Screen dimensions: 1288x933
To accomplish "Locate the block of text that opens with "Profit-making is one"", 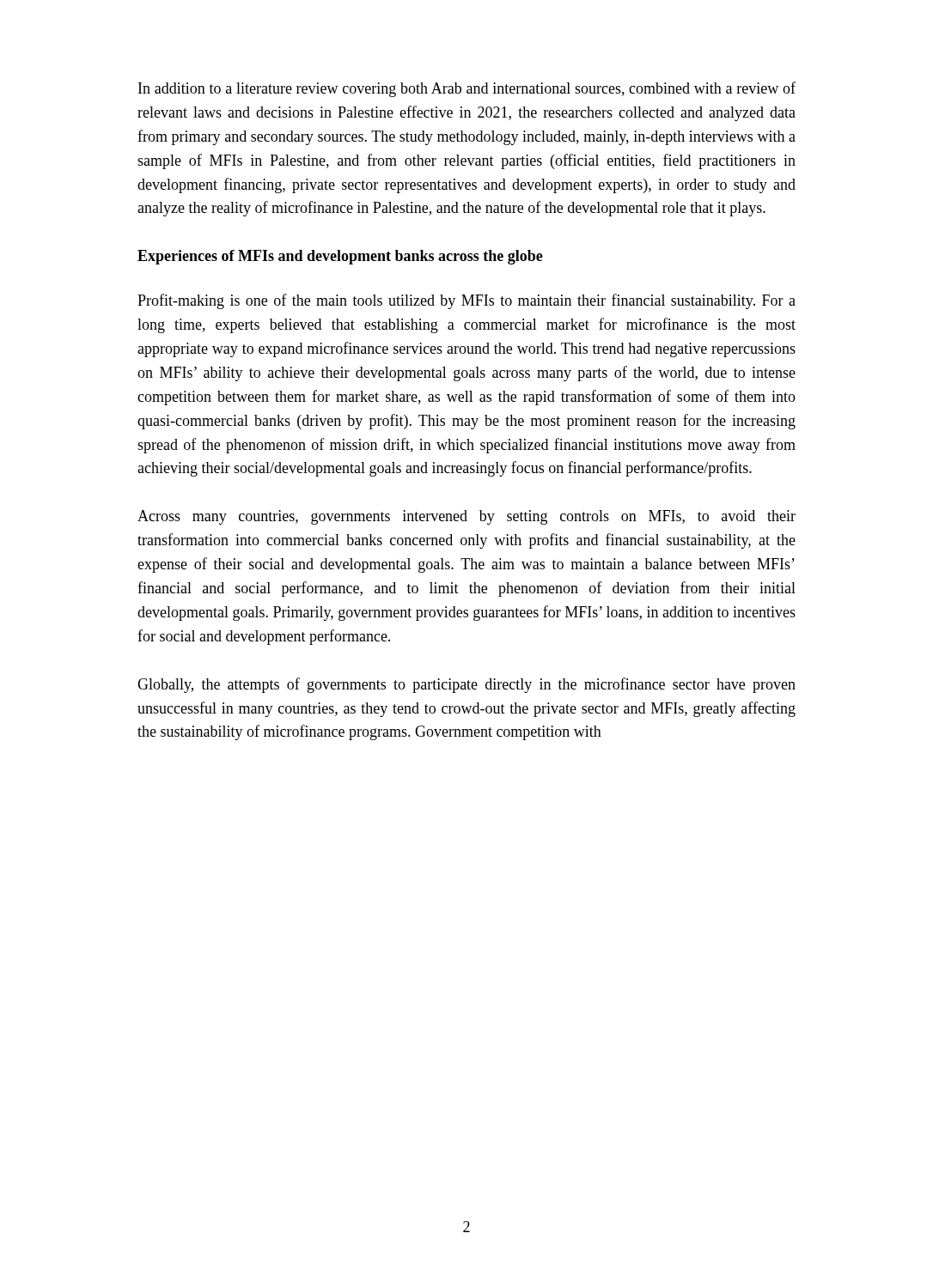I will (x=466, y=385).
